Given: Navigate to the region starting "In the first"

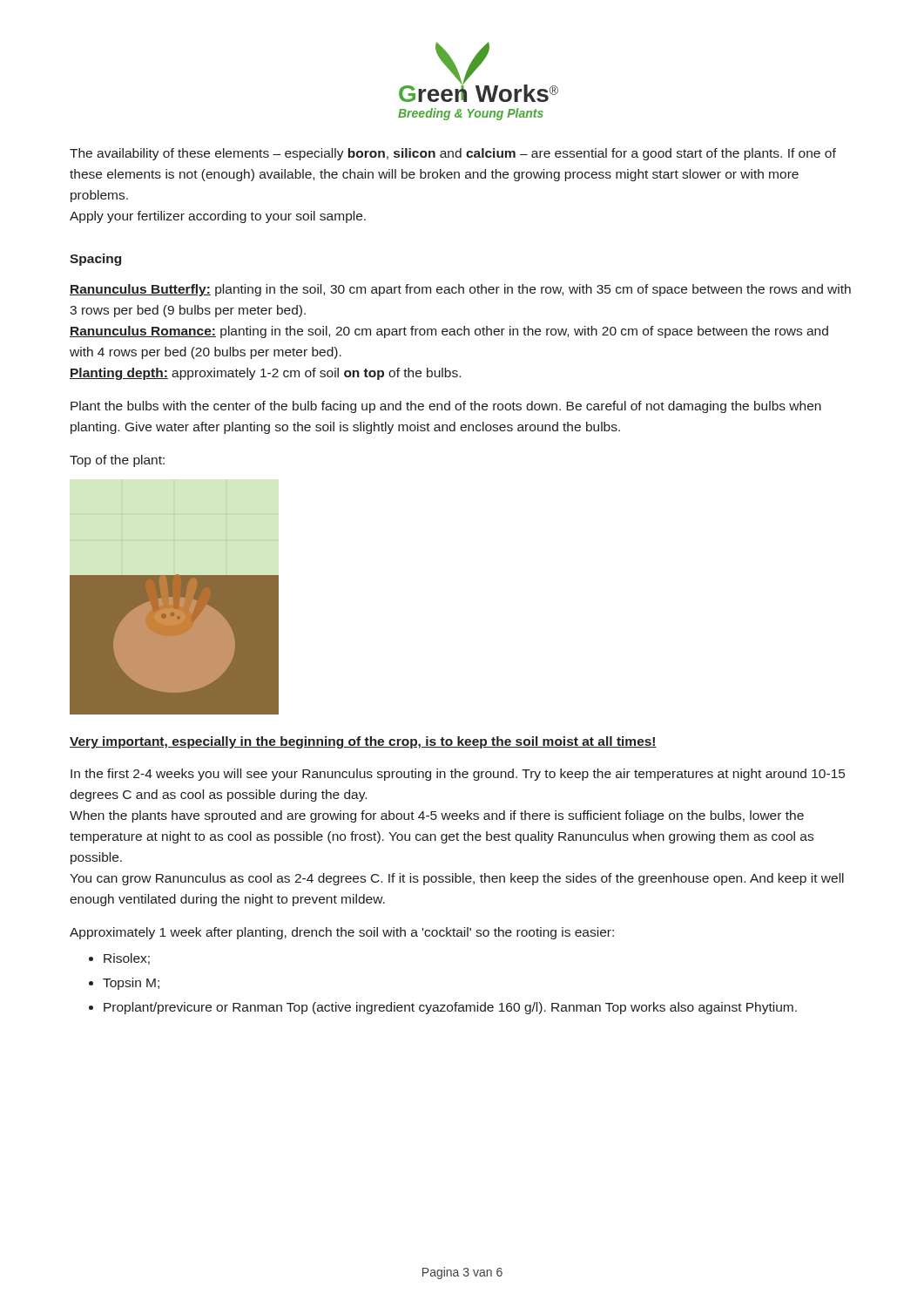Looking at the screenshot, I should click(458, 836).
